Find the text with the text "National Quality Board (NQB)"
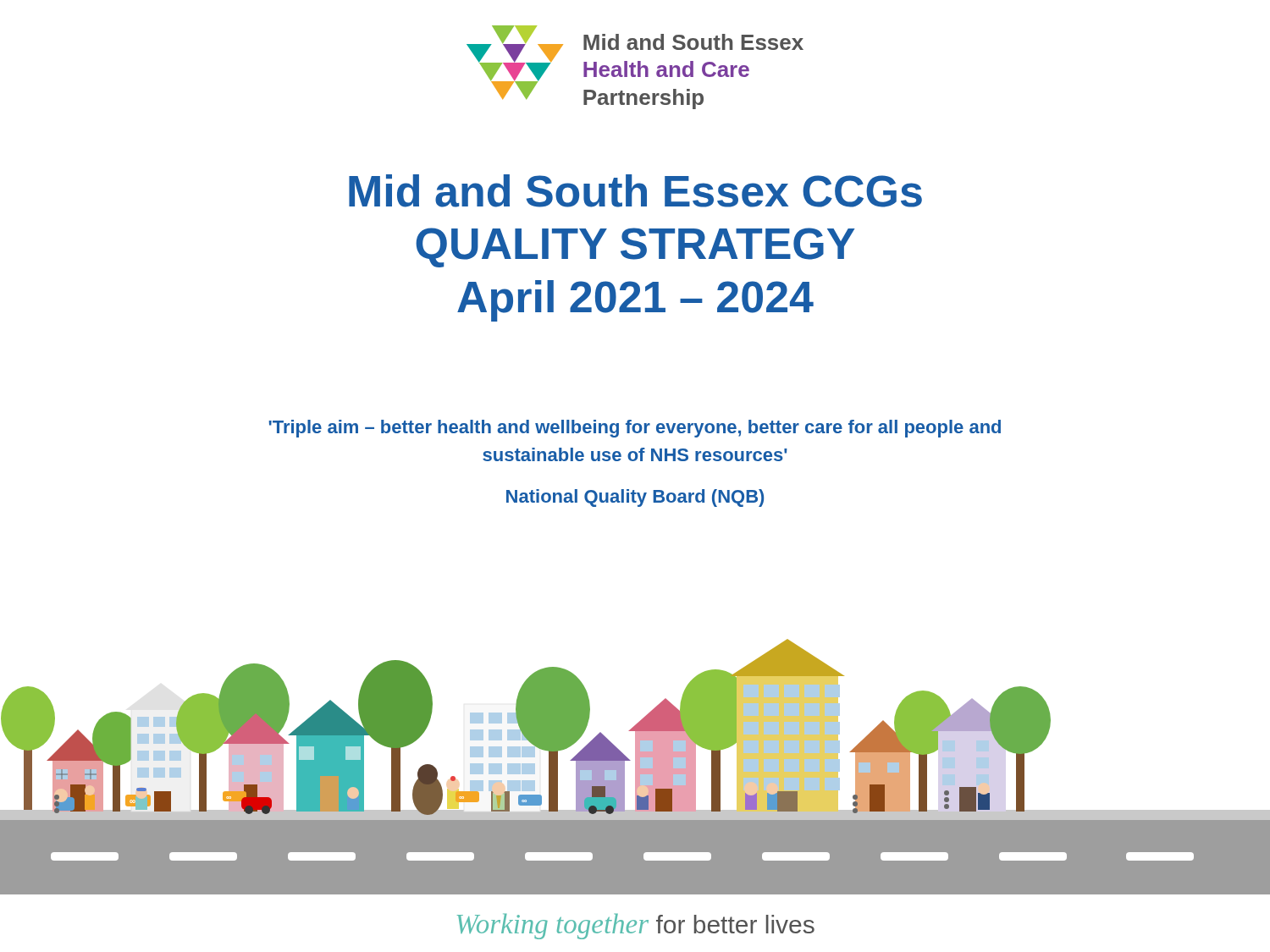The width and height of the screenshot is (1270, 952). [635, 496]
